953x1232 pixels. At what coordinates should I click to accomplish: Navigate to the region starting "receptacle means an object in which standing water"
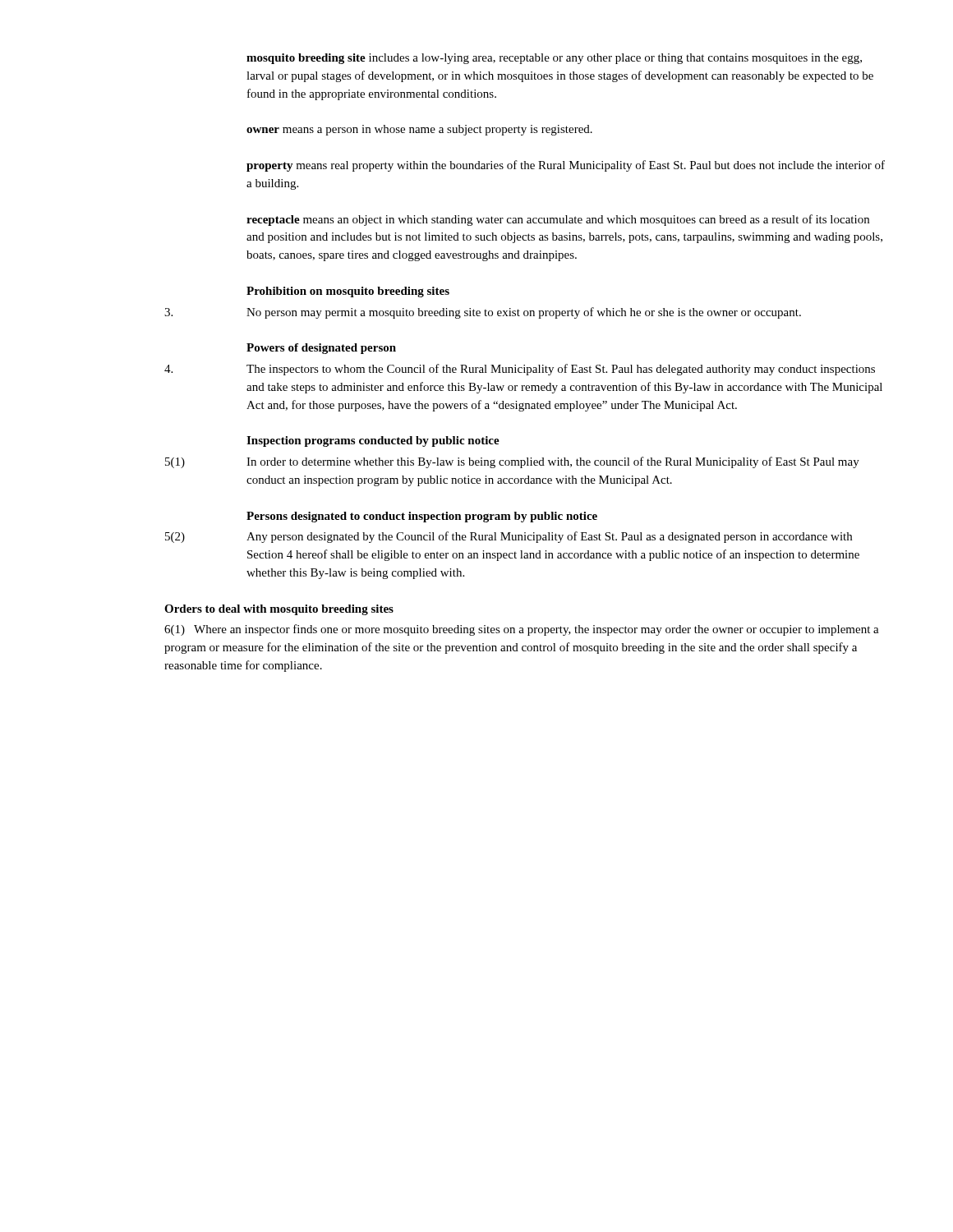click(x=567, y=237)
